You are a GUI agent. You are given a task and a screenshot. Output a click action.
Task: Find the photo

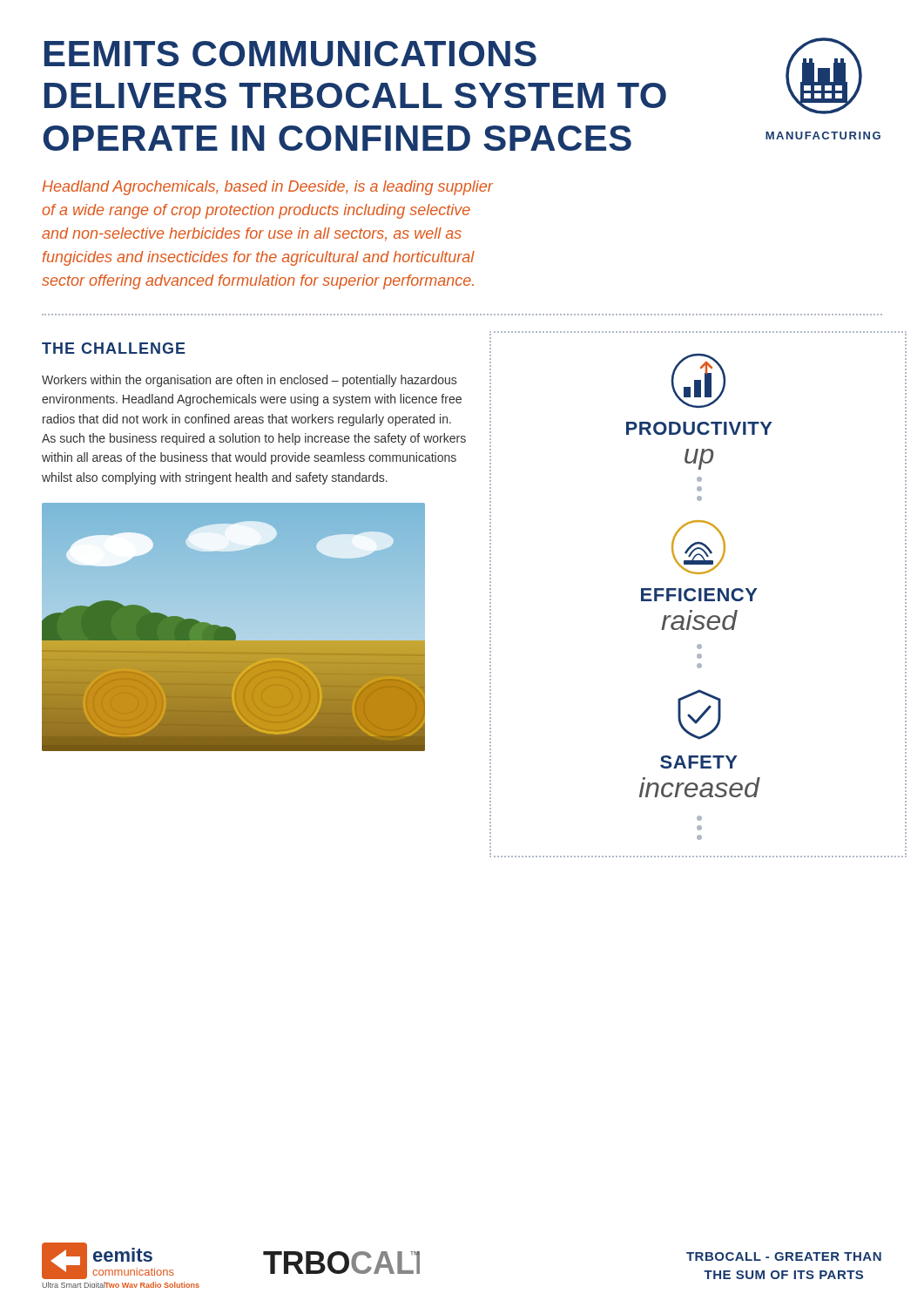point(233,627)
